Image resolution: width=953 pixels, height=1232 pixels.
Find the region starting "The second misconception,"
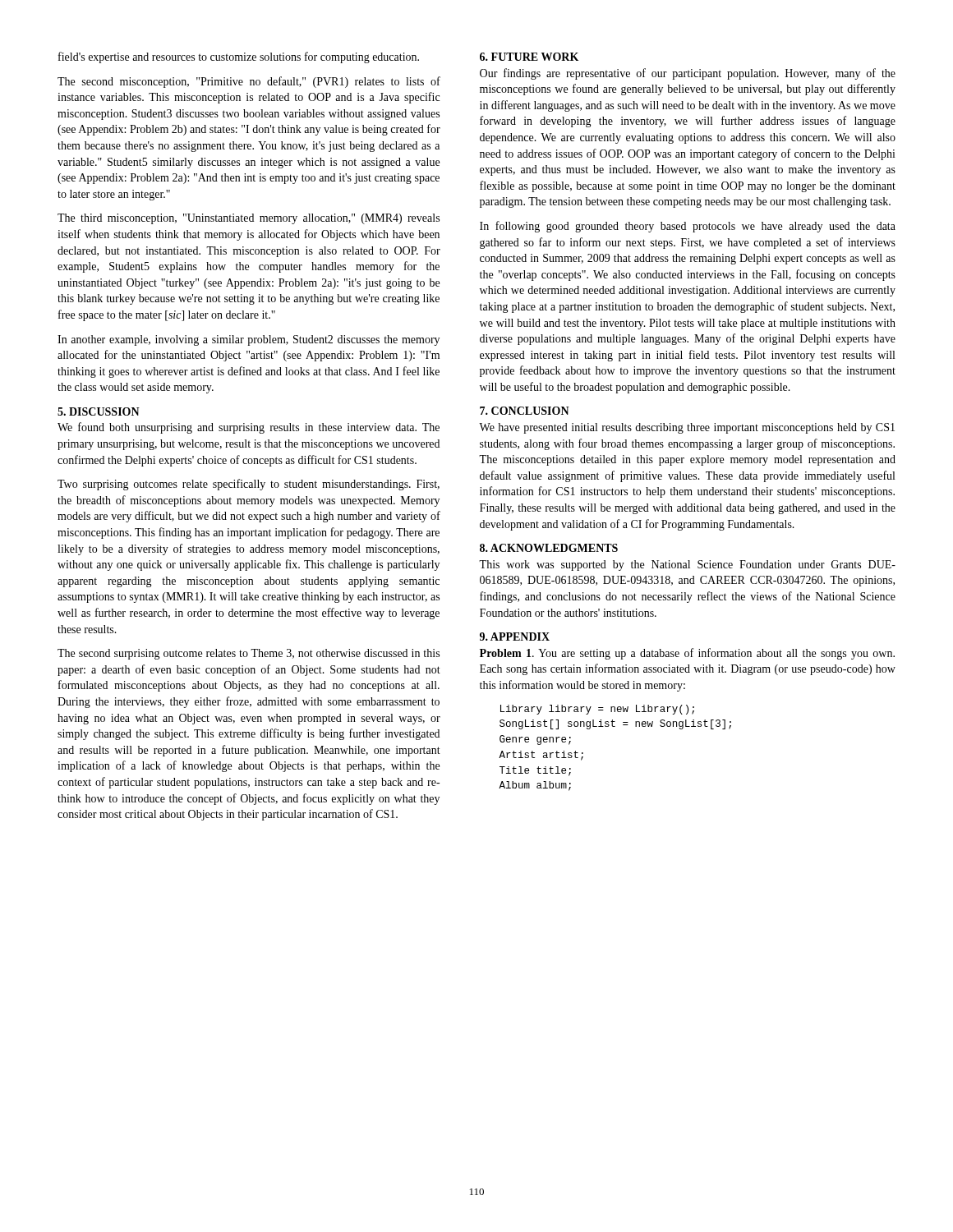[x=249, y=138]
